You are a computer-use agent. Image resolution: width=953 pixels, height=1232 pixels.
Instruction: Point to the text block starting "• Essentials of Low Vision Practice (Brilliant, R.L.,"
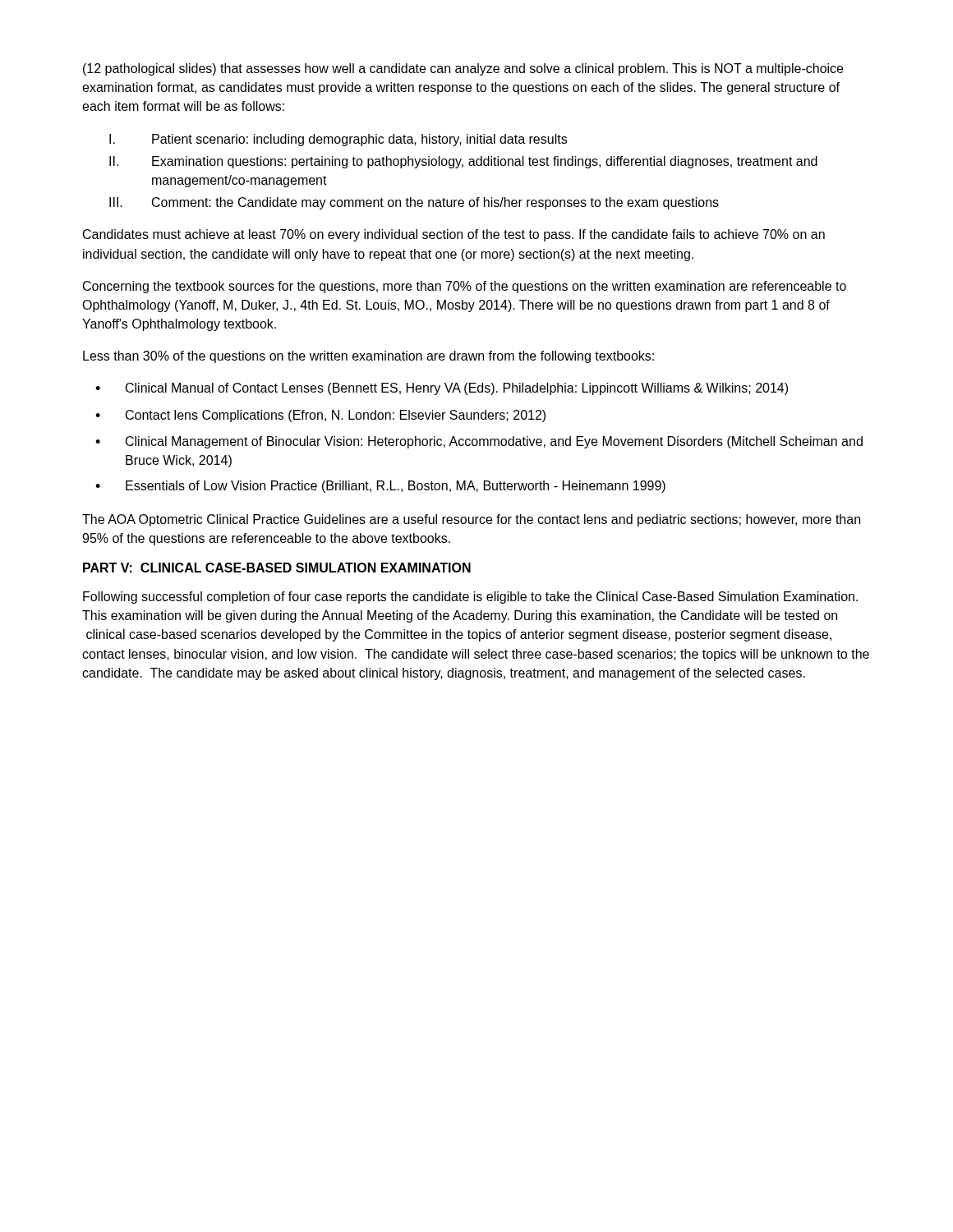476,487
